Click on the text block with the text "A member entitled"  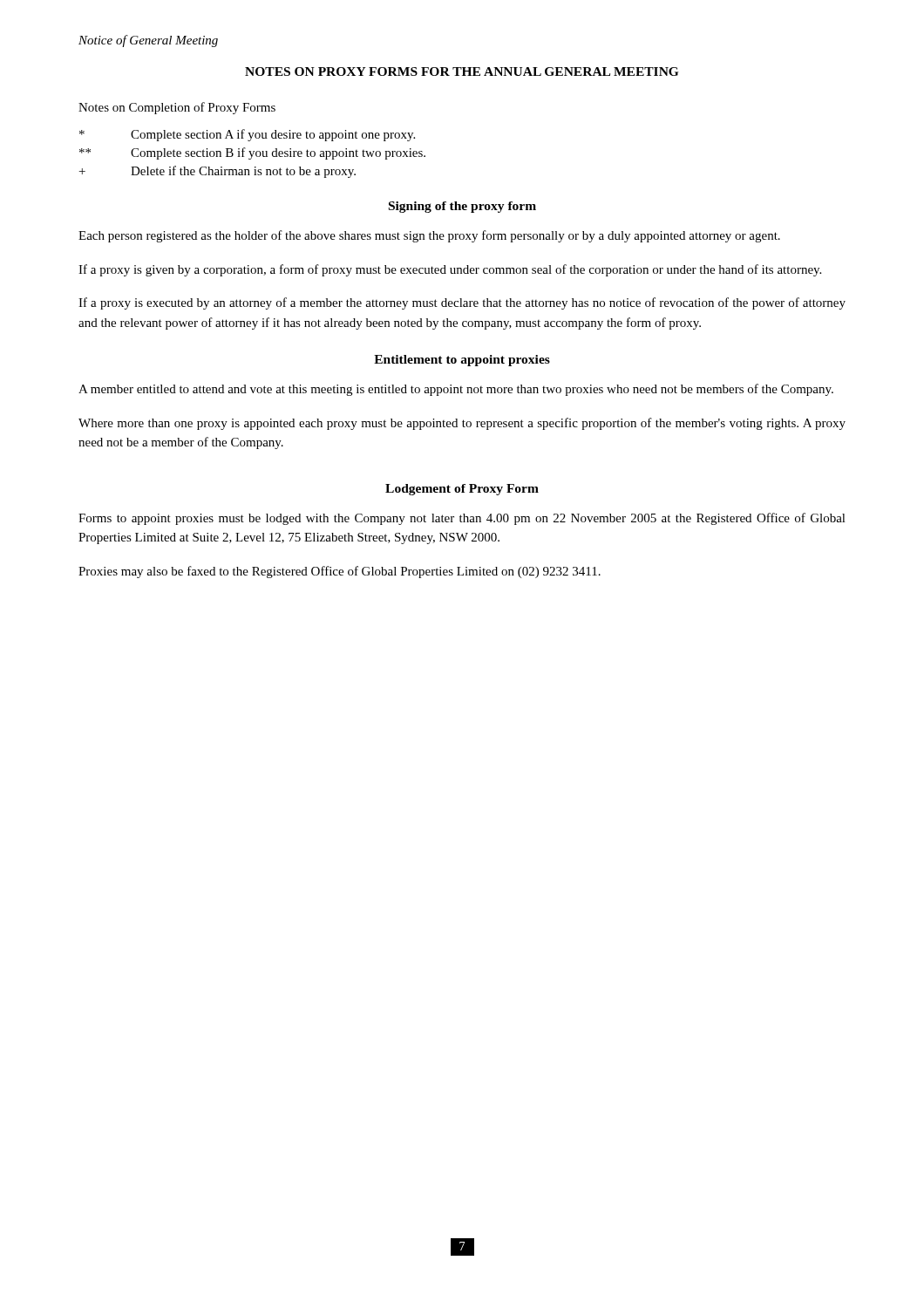pos(456,389)
